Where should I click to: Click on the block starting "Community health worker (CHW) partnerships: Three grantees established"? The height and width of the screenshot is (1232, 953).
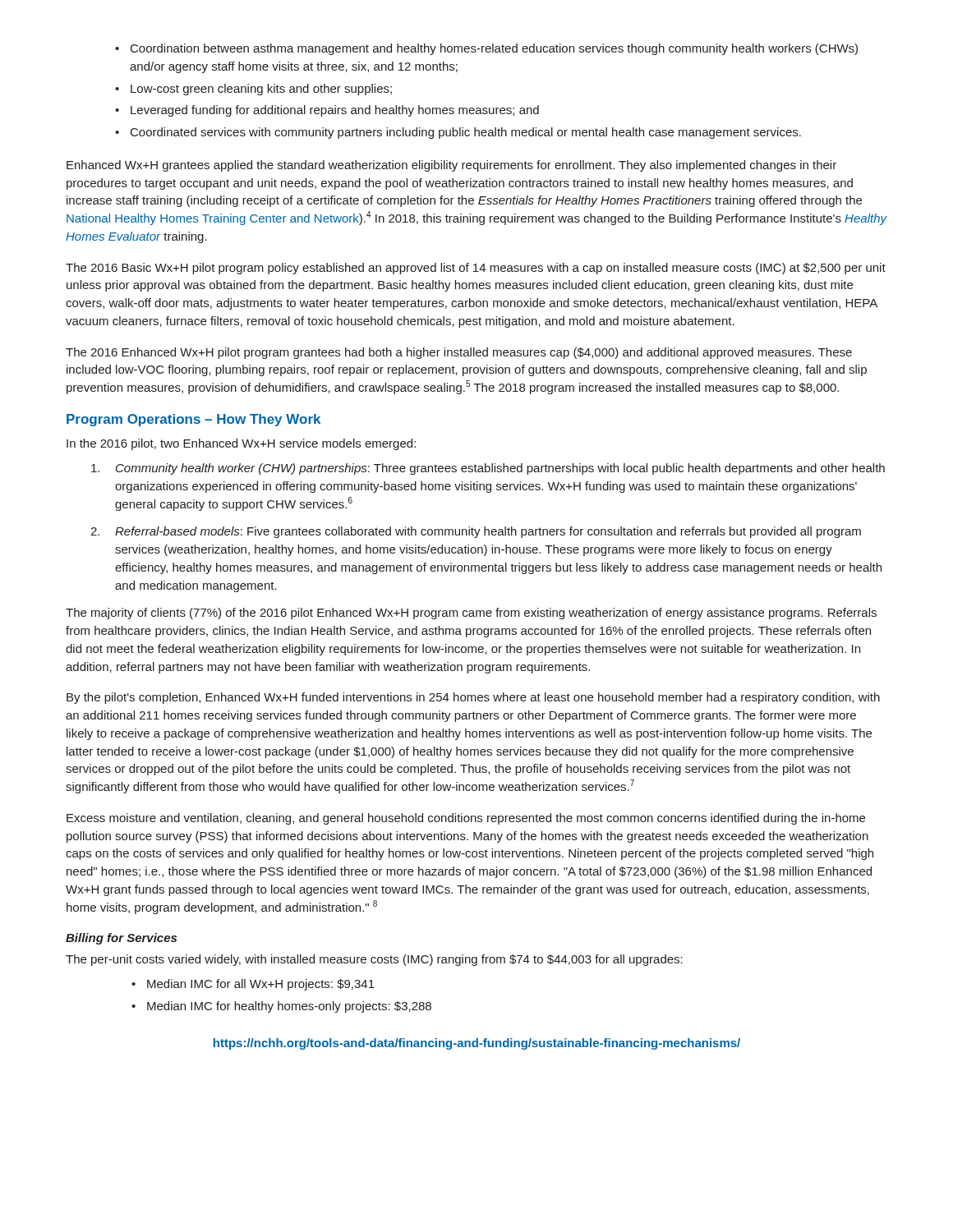[488, 485]
